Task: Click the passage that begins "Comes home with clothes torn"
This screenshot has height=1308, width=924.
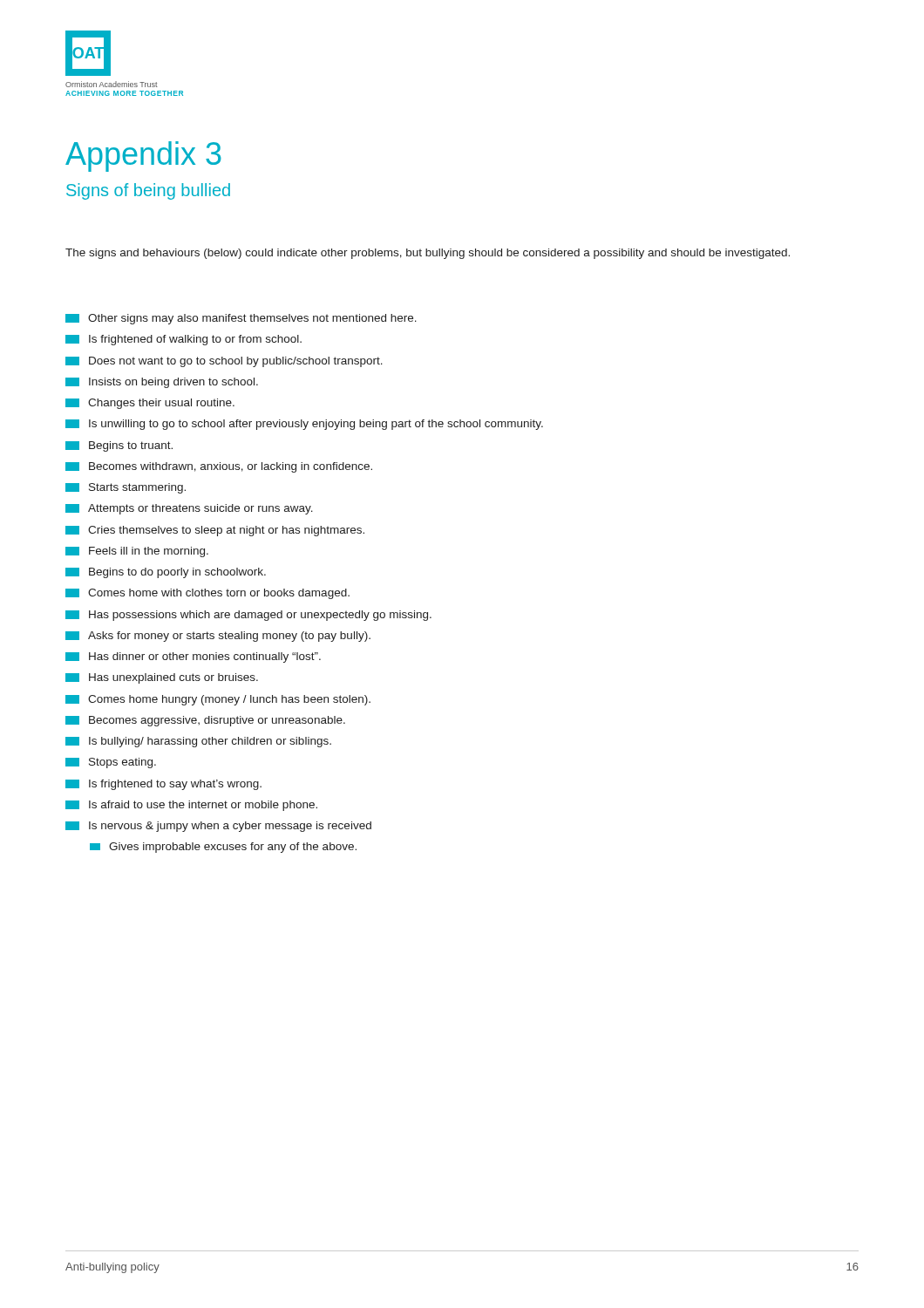Action: 208,593
